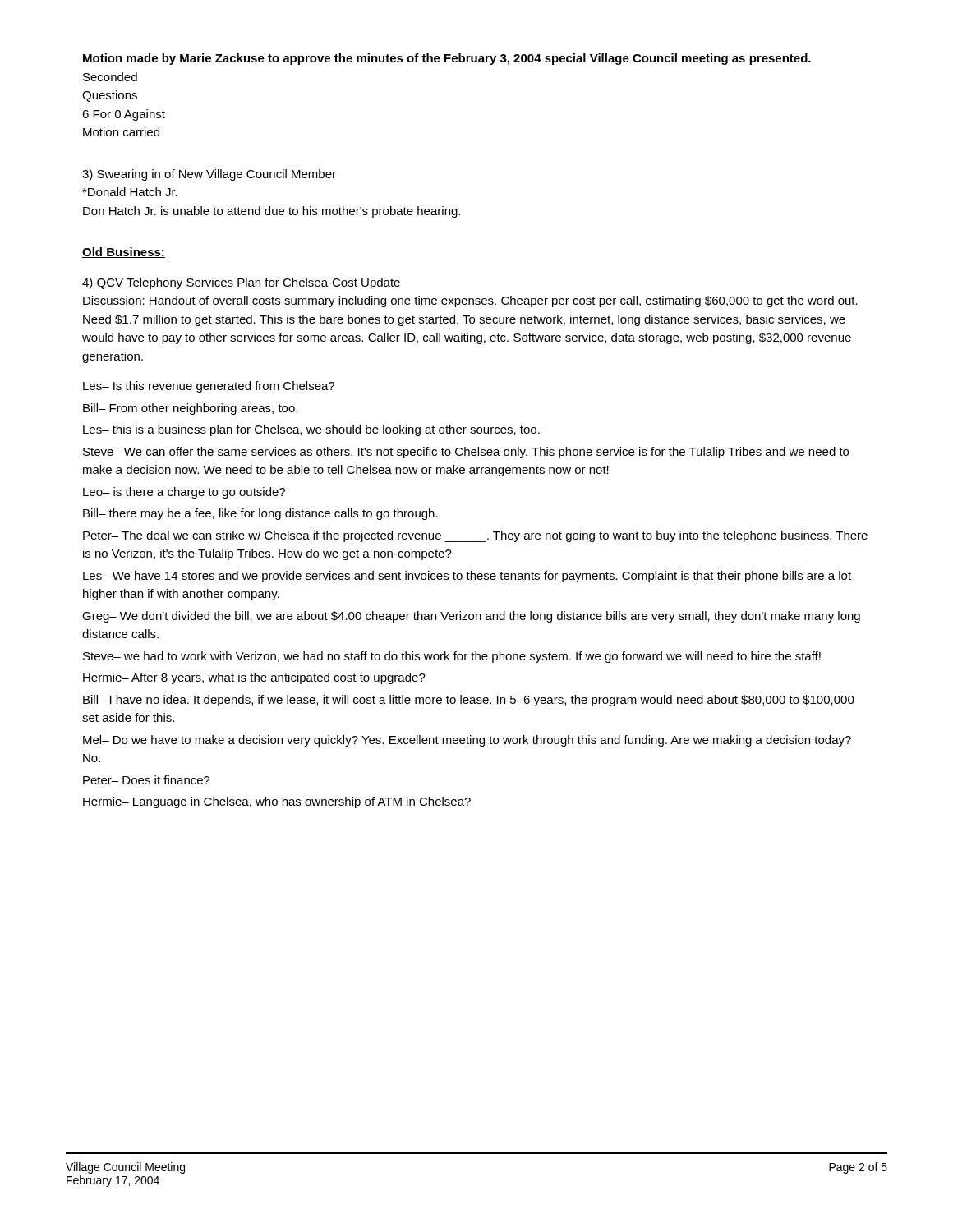Viewport: 953px width, 1232px height.
Task: Locate the text block with the text "3) Swearing in of New Village Council Member"
Action: point(209,175)
